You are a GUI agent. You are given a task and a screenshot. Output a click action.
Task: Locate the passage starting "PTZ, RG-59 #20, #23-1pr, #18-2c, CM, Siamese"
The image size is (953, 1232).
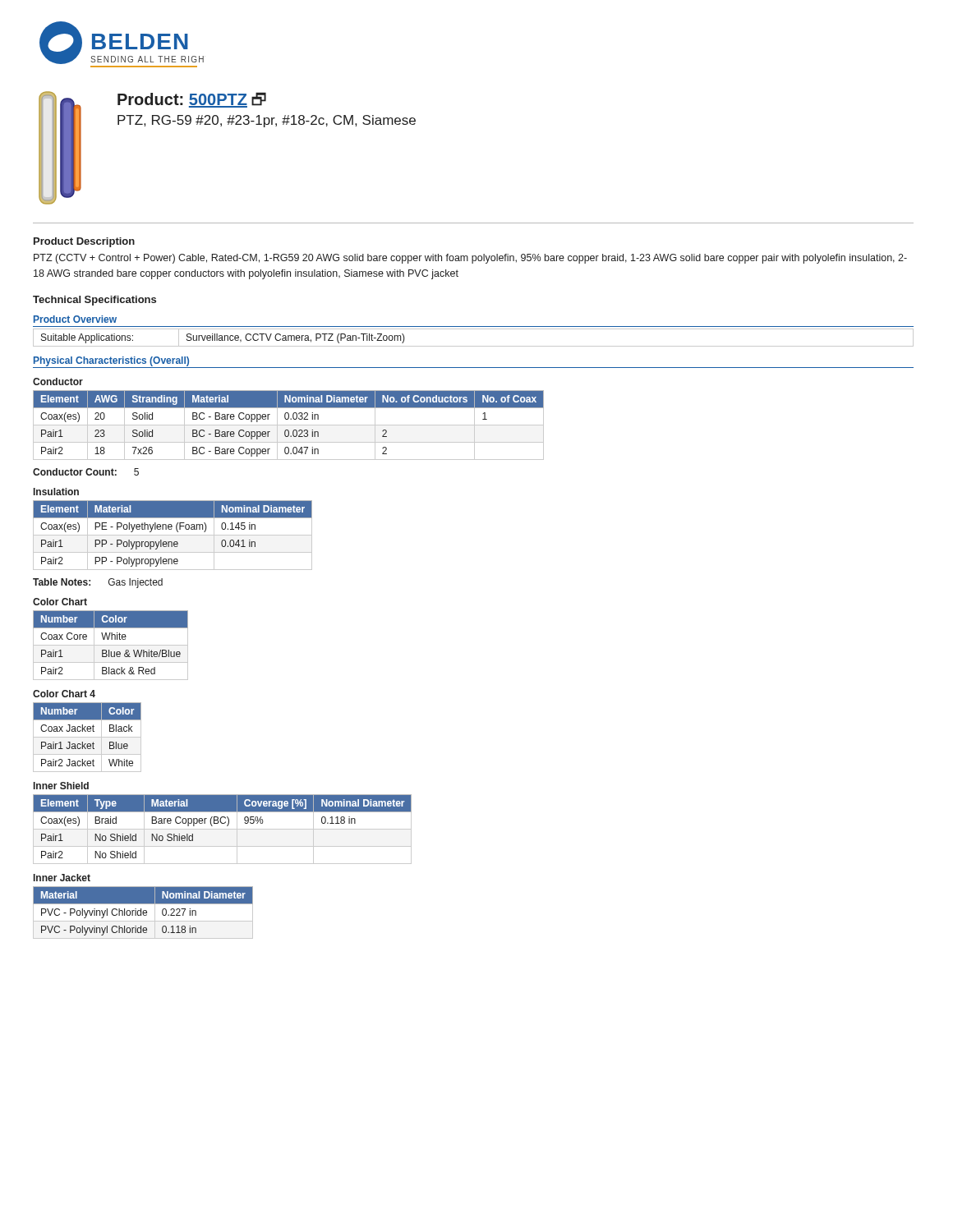pos(266,120)
